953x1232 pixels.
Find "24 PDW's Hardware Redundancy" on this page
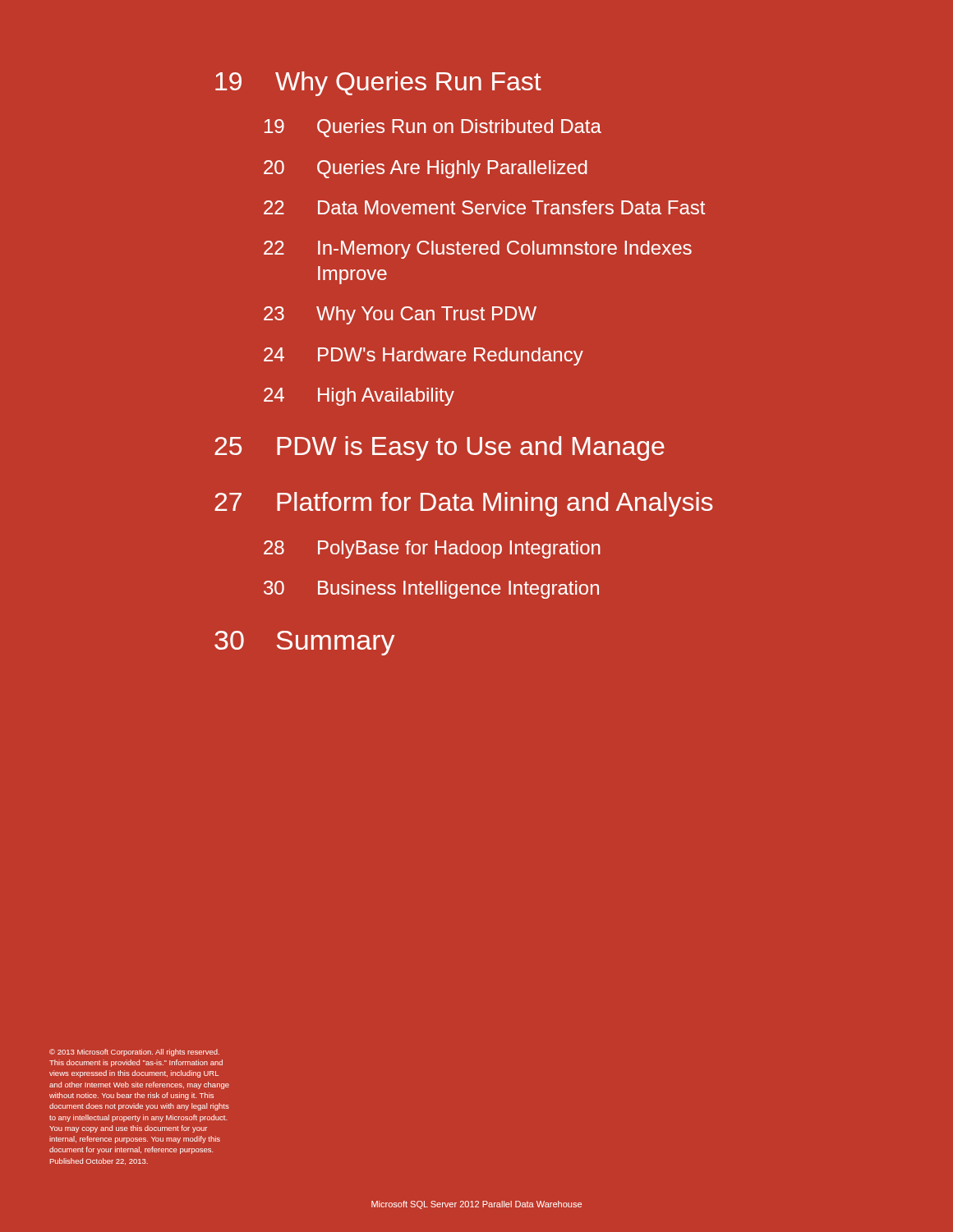[x=423, y=354]
